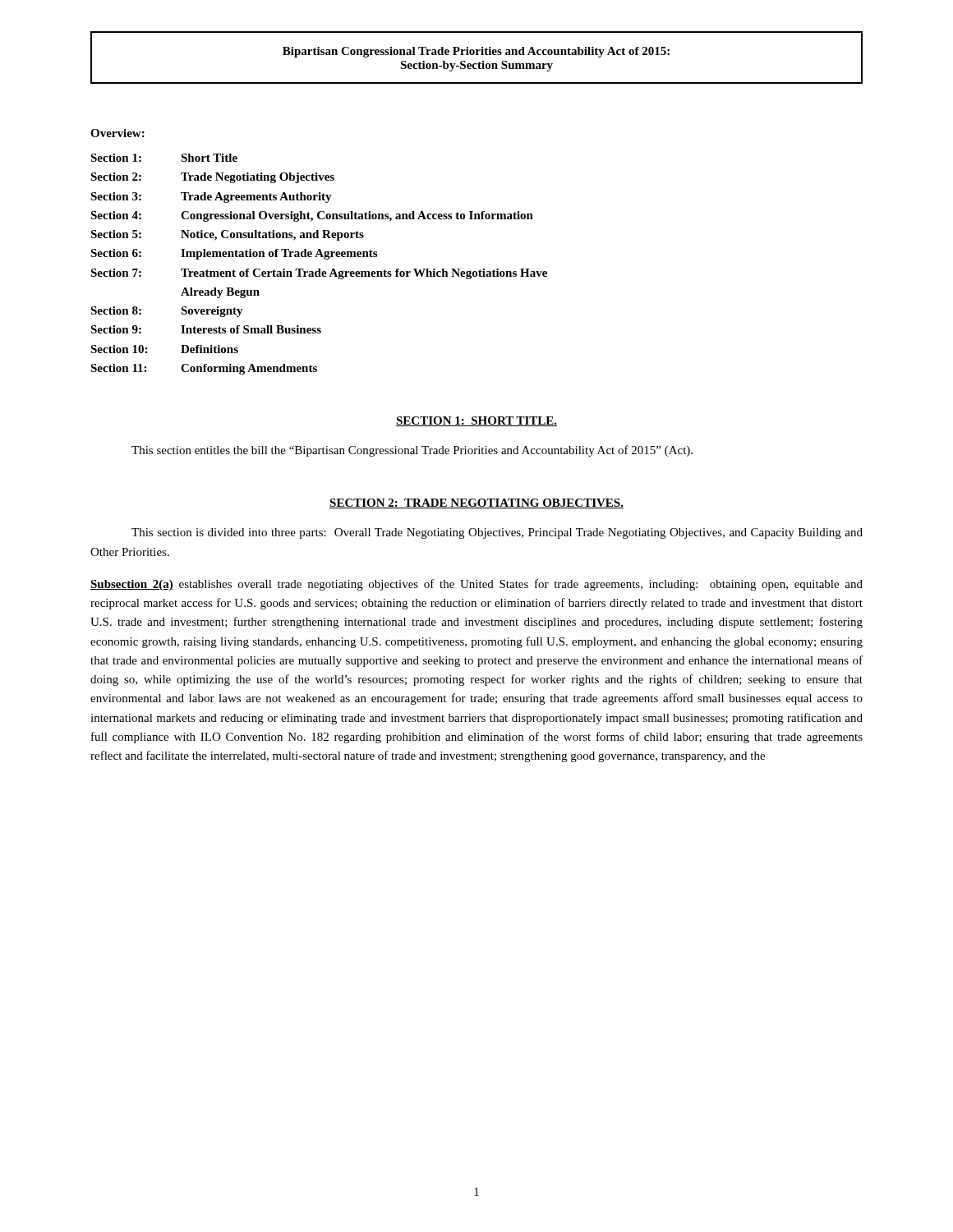Locate the block of text that opens with "Section 4: Congressional"
The image size is (953, 1232).
pos(312,216)
